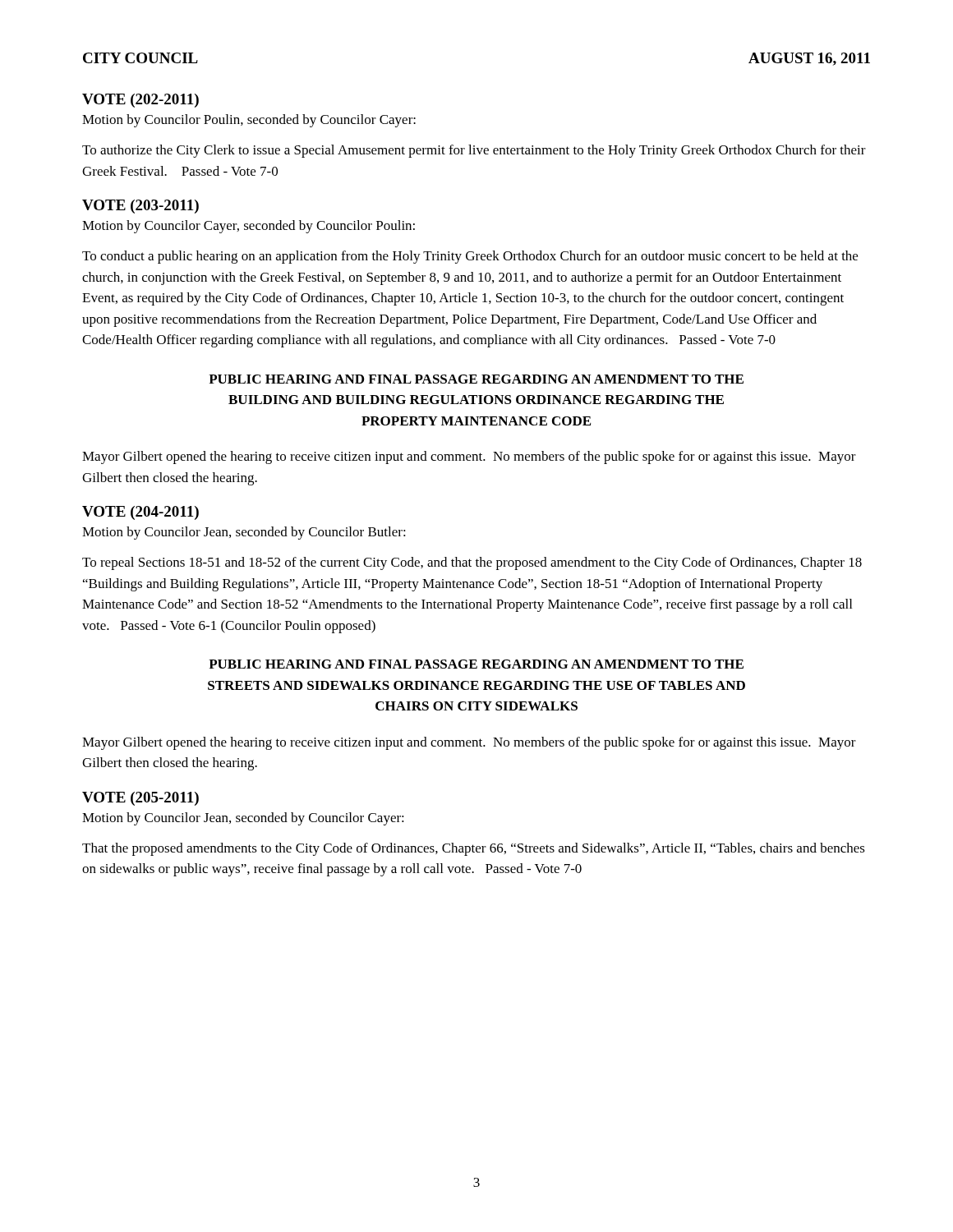
Task: Click on the passage starting "Motion by Councilor Cayer, seconded by Councilor Poulin:"
Action: click(249, 225)
